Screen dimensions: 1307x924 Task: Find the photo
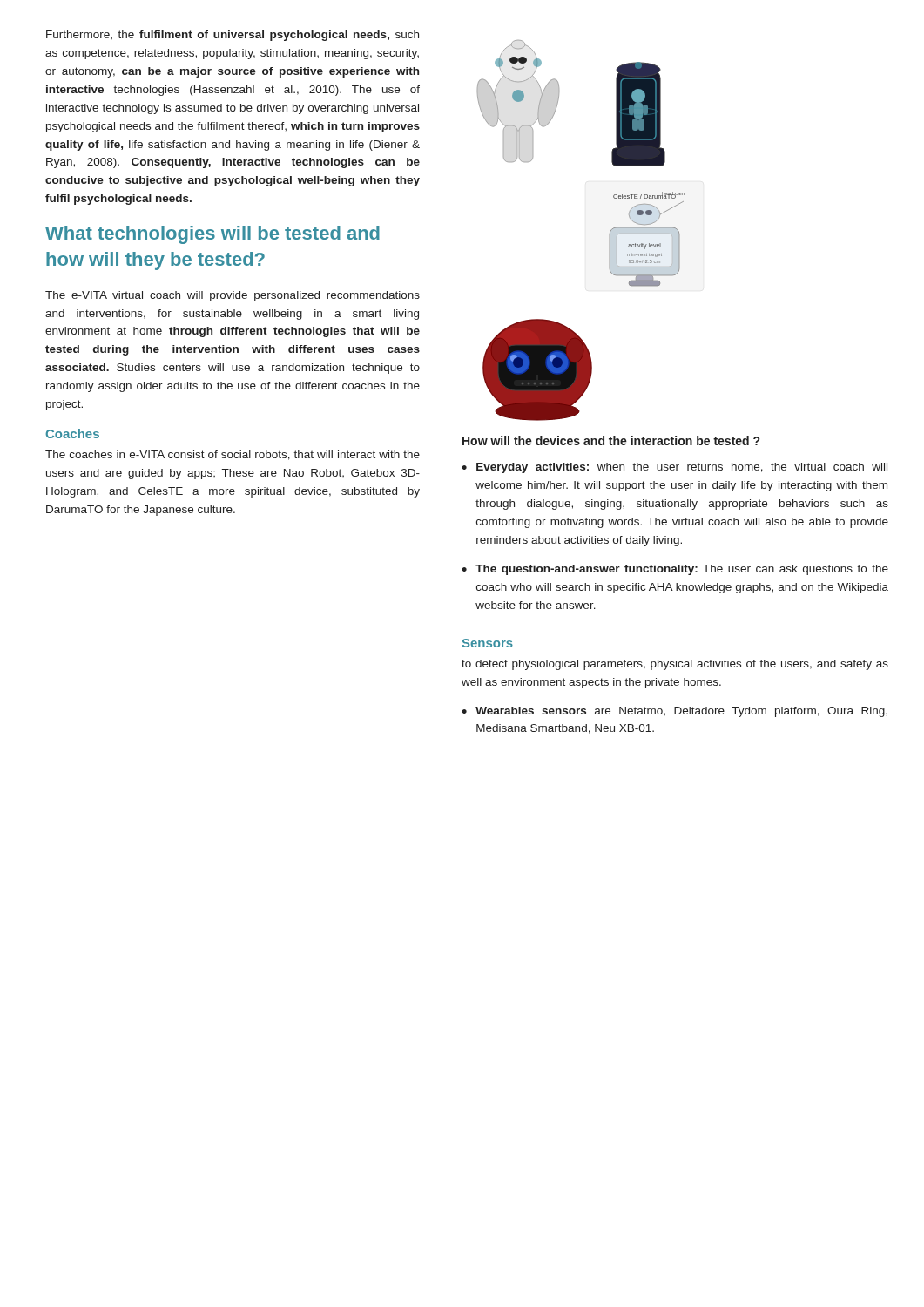(x=675, y=224)
